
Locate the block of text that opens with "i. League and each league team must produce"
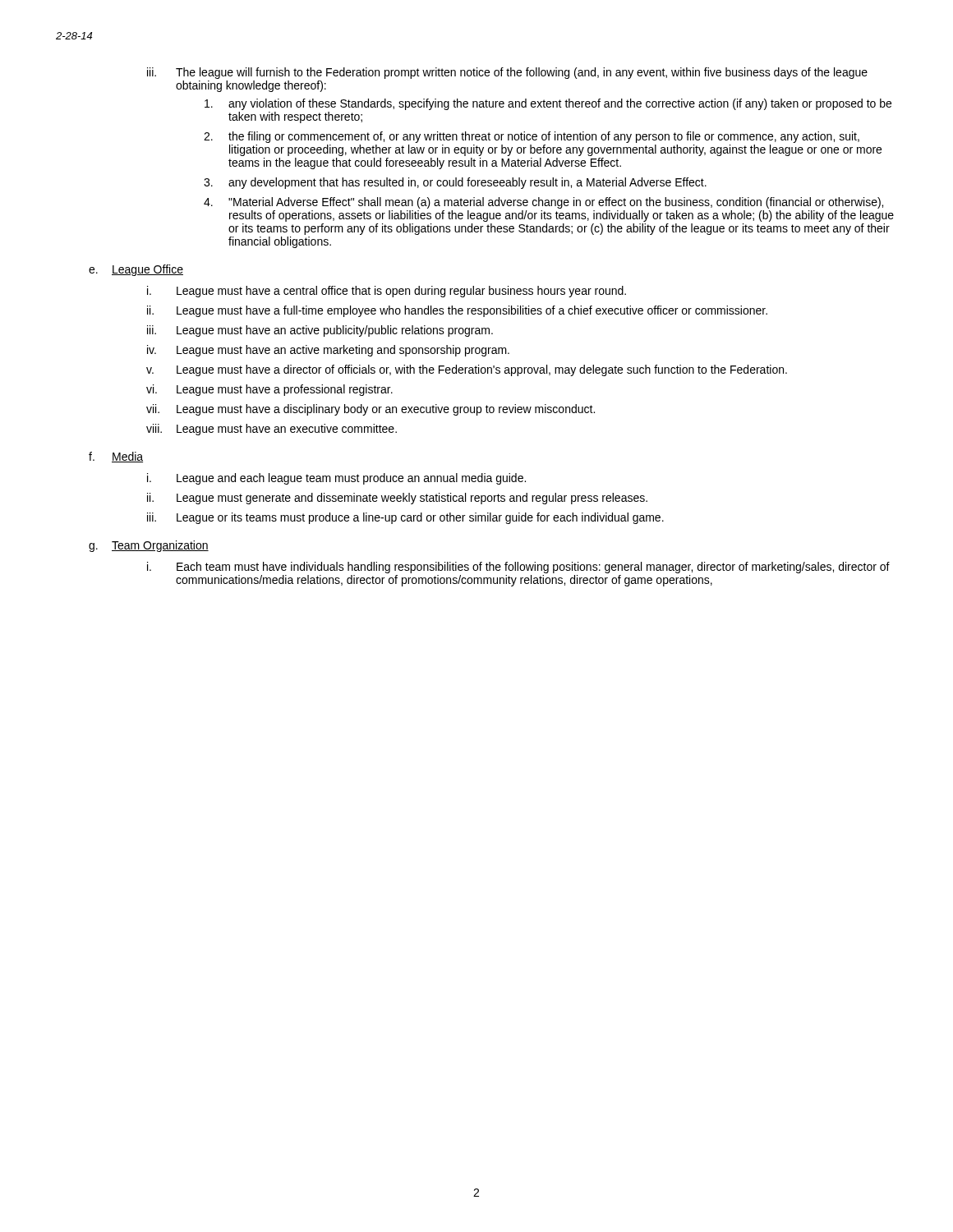(x=522, y=478)
